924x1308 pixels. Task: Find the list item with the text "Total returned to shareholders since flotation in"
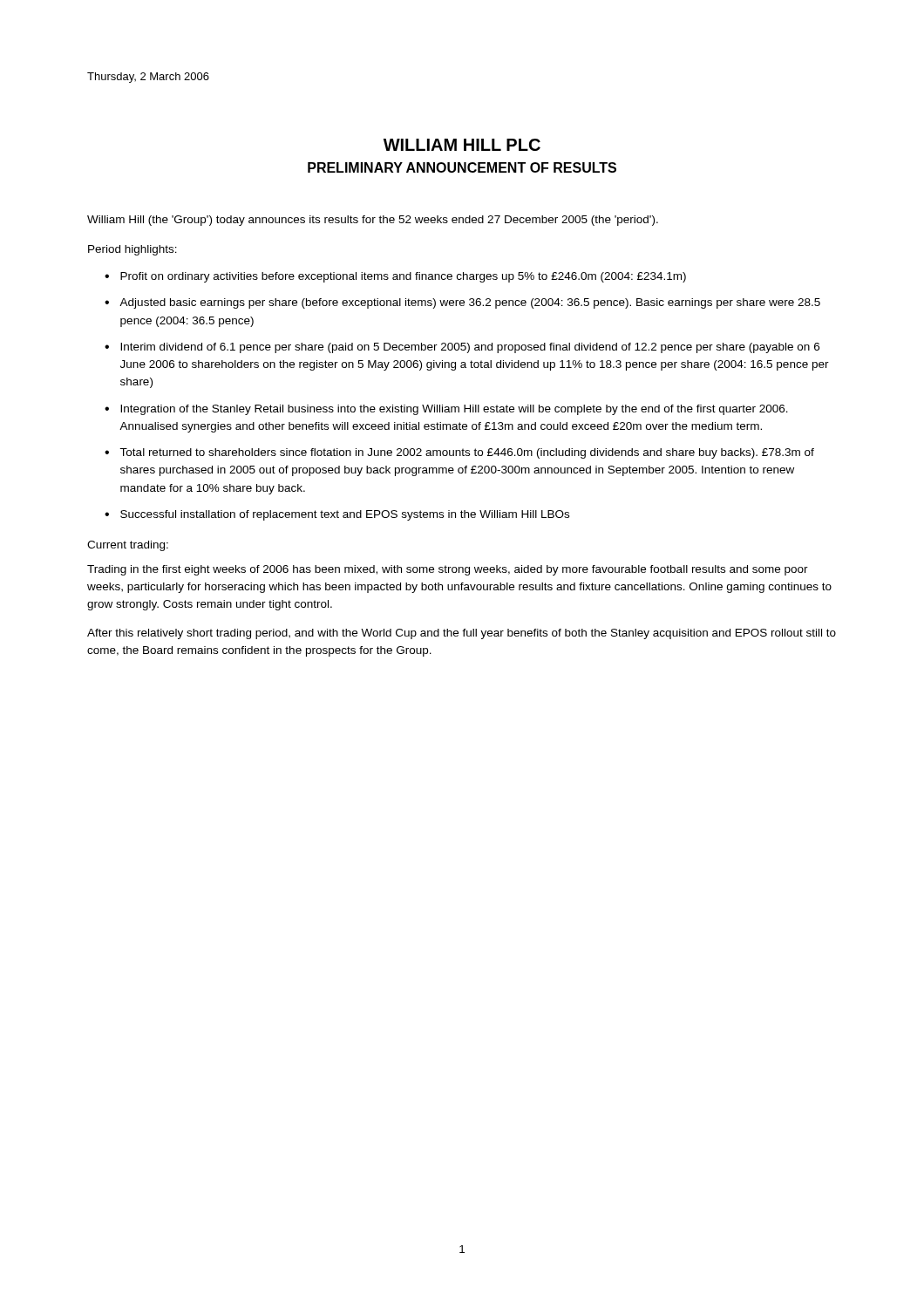(x=478, y=470)
